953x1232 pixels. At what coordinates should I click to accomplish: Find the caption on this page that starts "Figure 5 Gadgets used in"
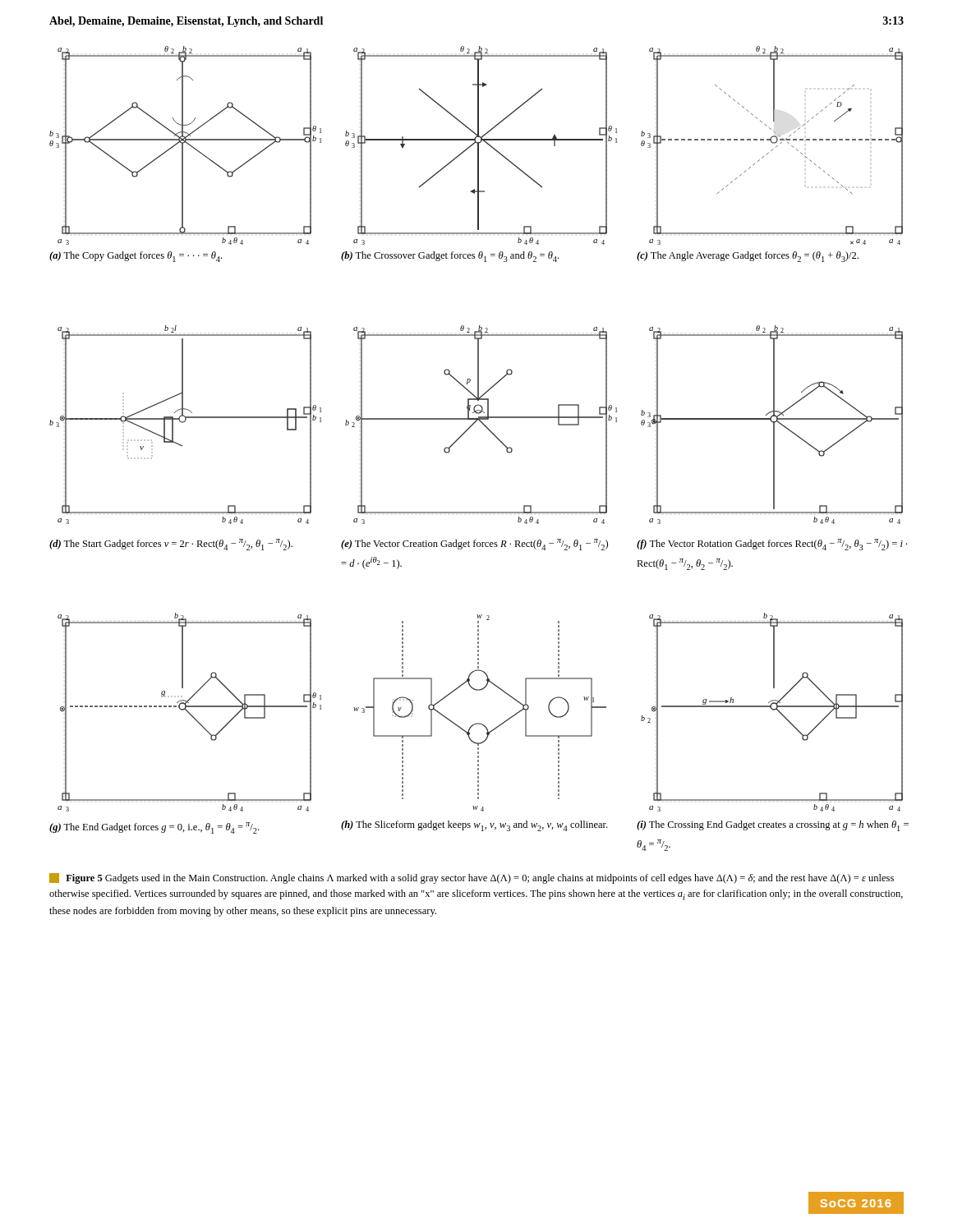(x=476, y=894)
